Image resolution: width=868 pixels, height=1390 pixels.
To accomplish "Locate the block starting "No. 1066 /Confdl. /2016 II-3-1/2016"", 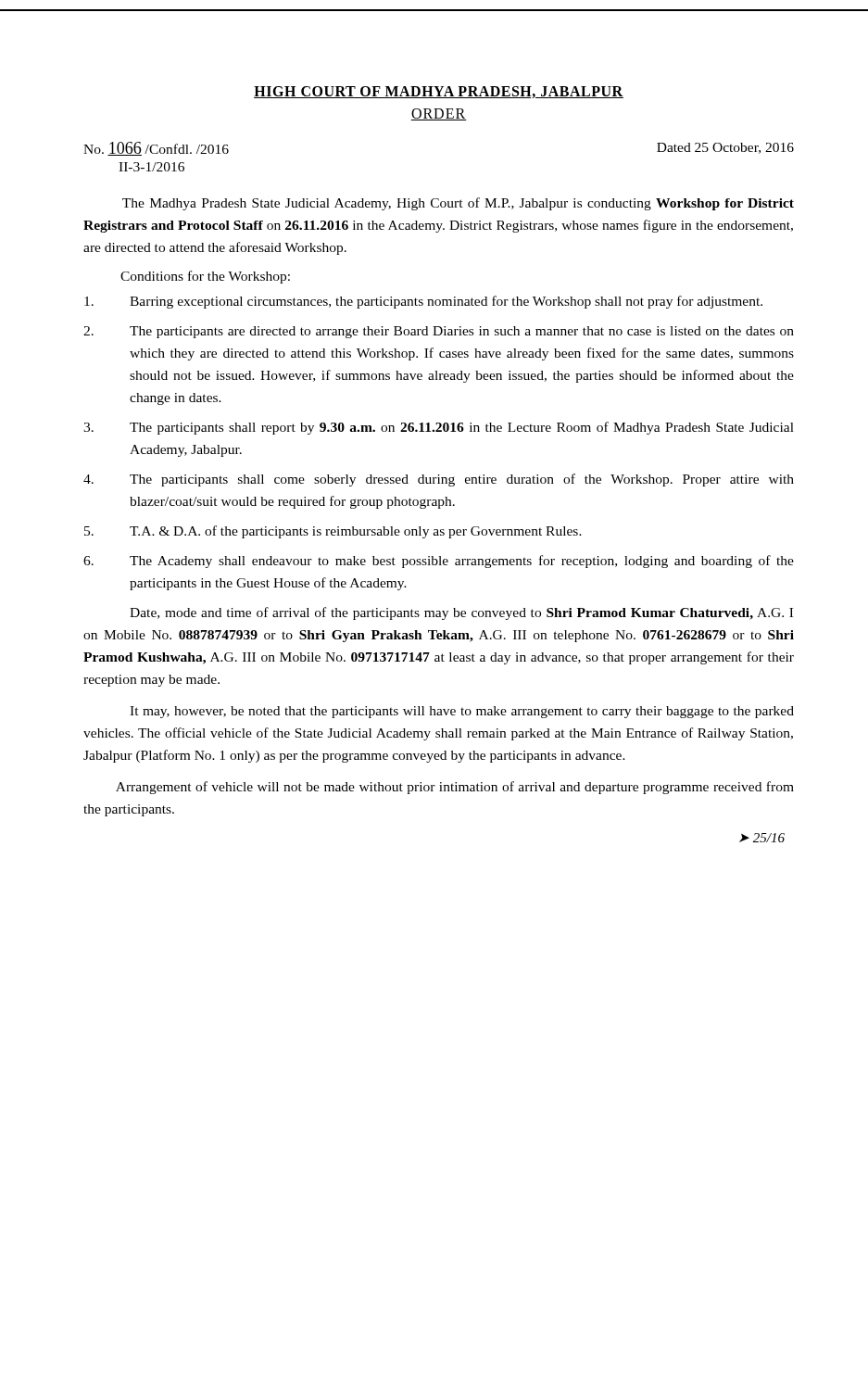I will click(x=156, y=157).
